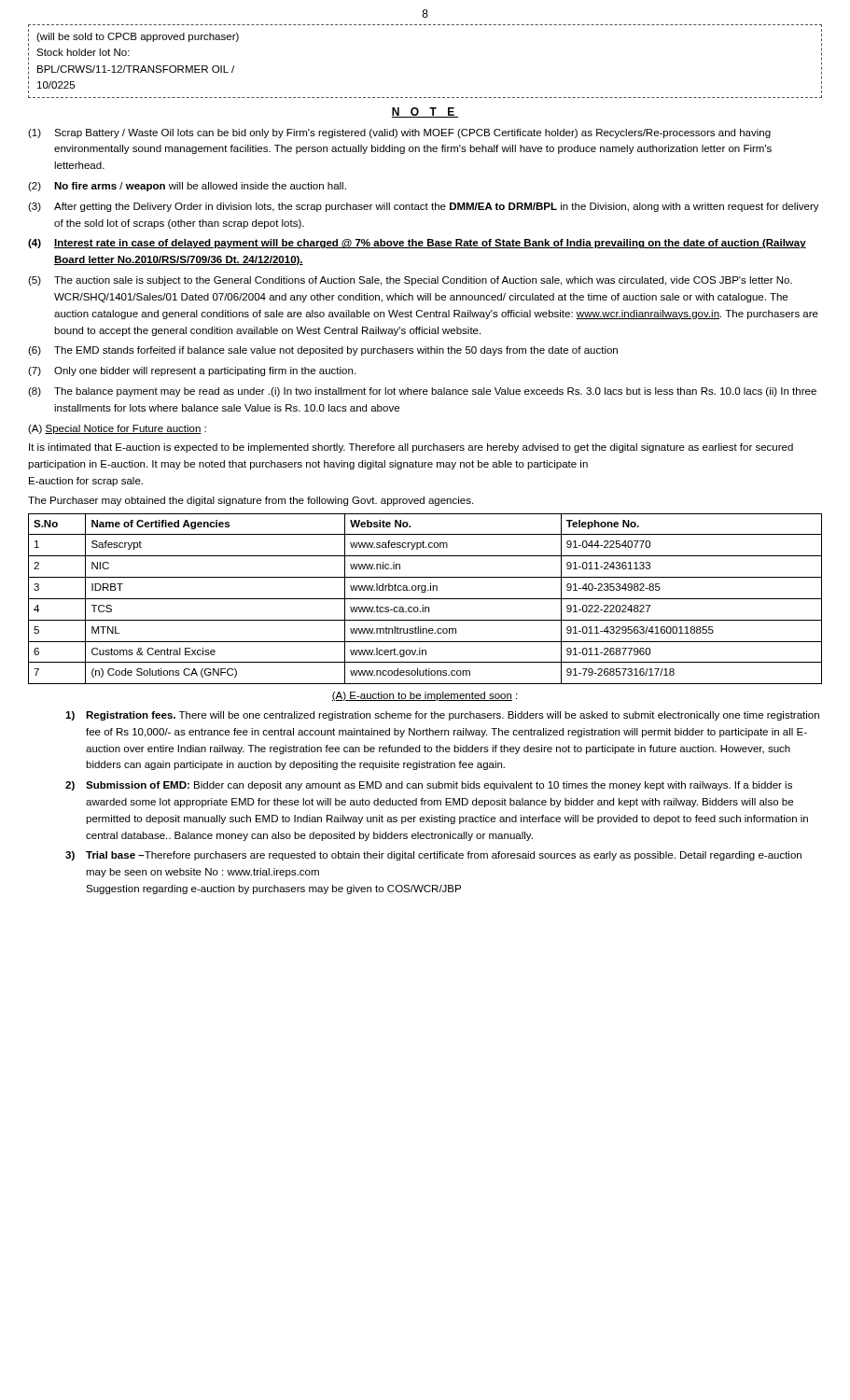
Task: Point to the element starting "(3) After getting the"
Action: [425, 215]
